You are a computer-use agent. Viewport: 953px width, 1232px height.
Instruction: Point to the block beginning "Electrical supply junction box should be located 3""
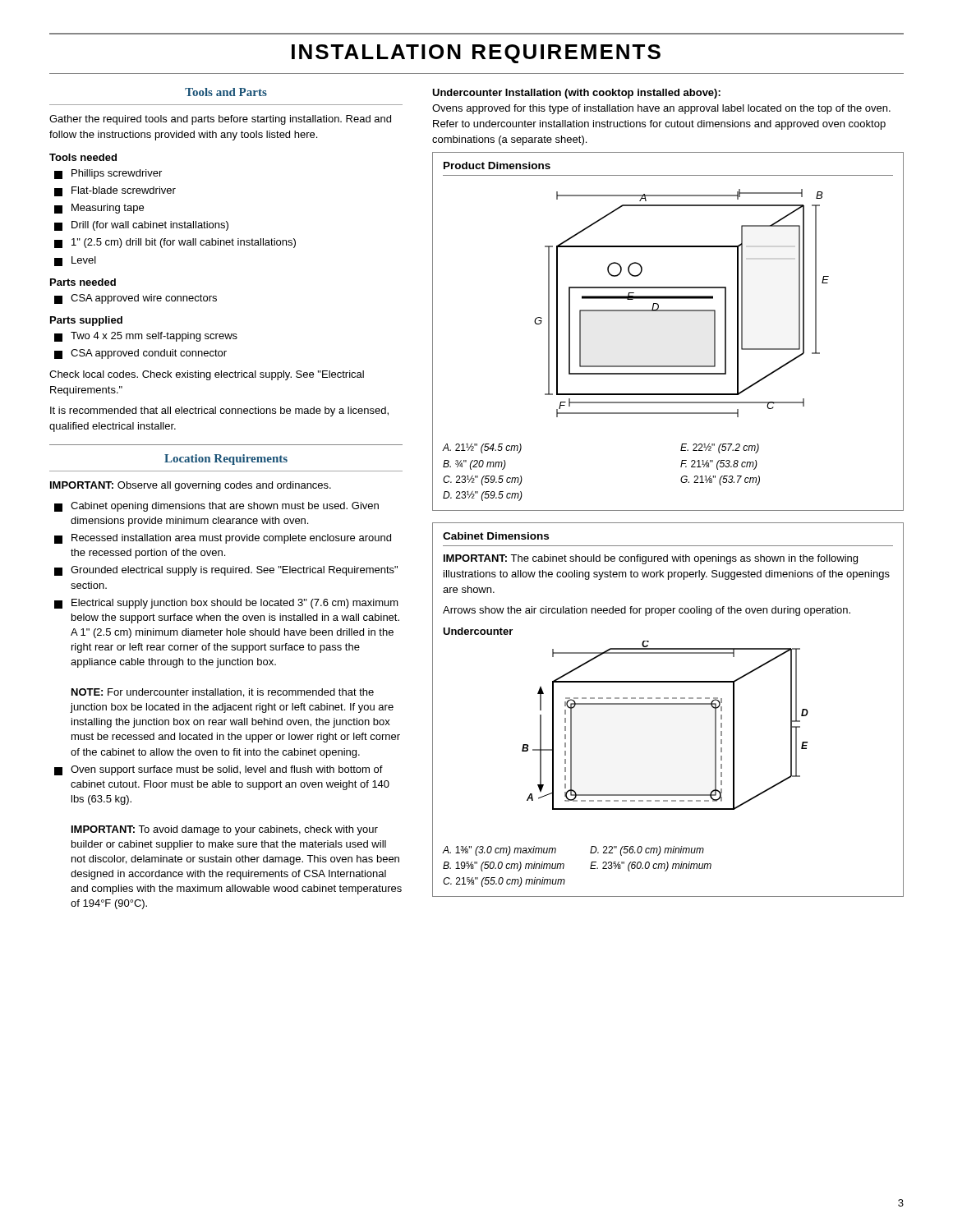228,677
